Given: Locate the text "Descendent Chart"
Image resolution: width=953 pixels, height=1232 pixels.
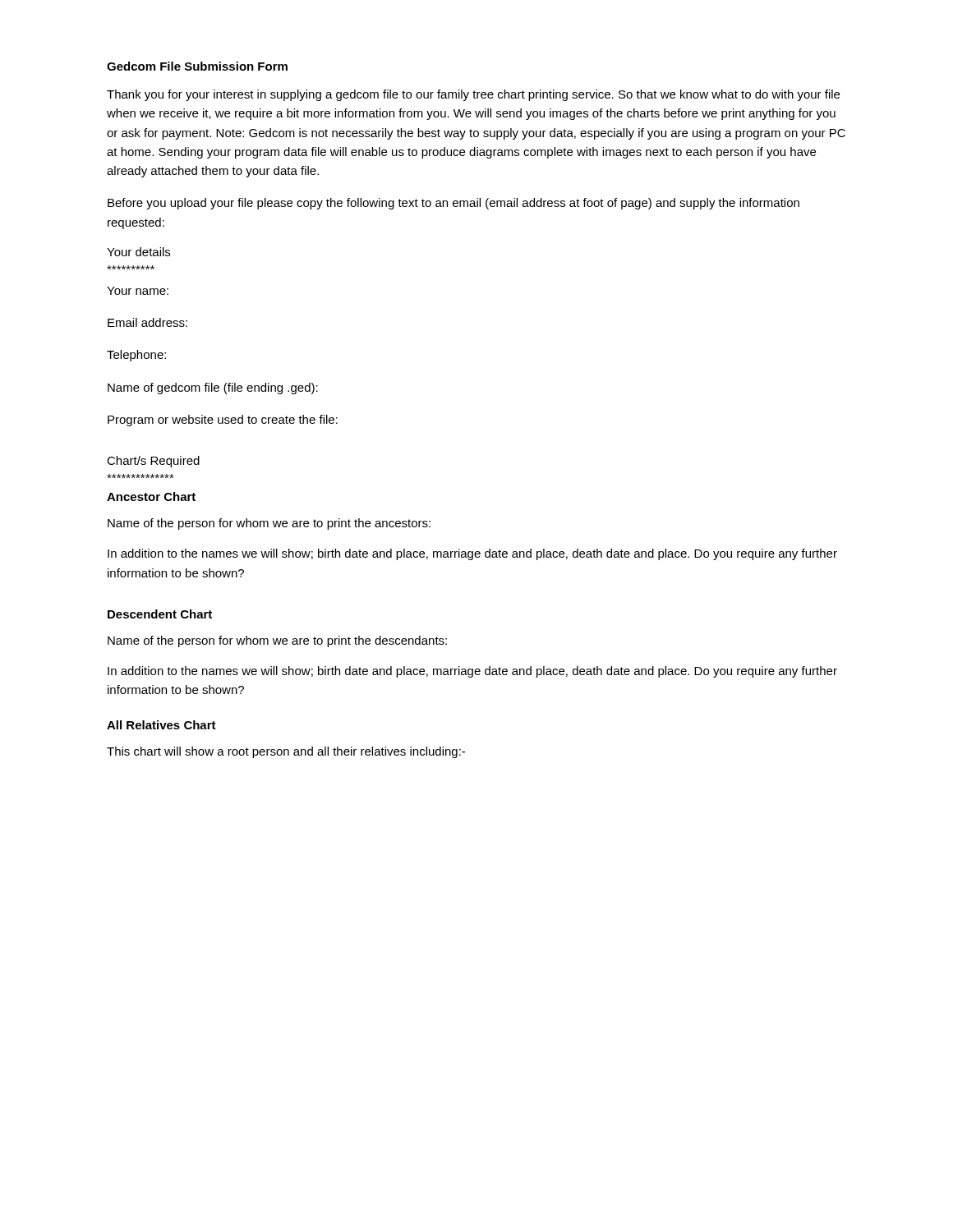Looking at the screenshot, I should [x=160, y=614].
